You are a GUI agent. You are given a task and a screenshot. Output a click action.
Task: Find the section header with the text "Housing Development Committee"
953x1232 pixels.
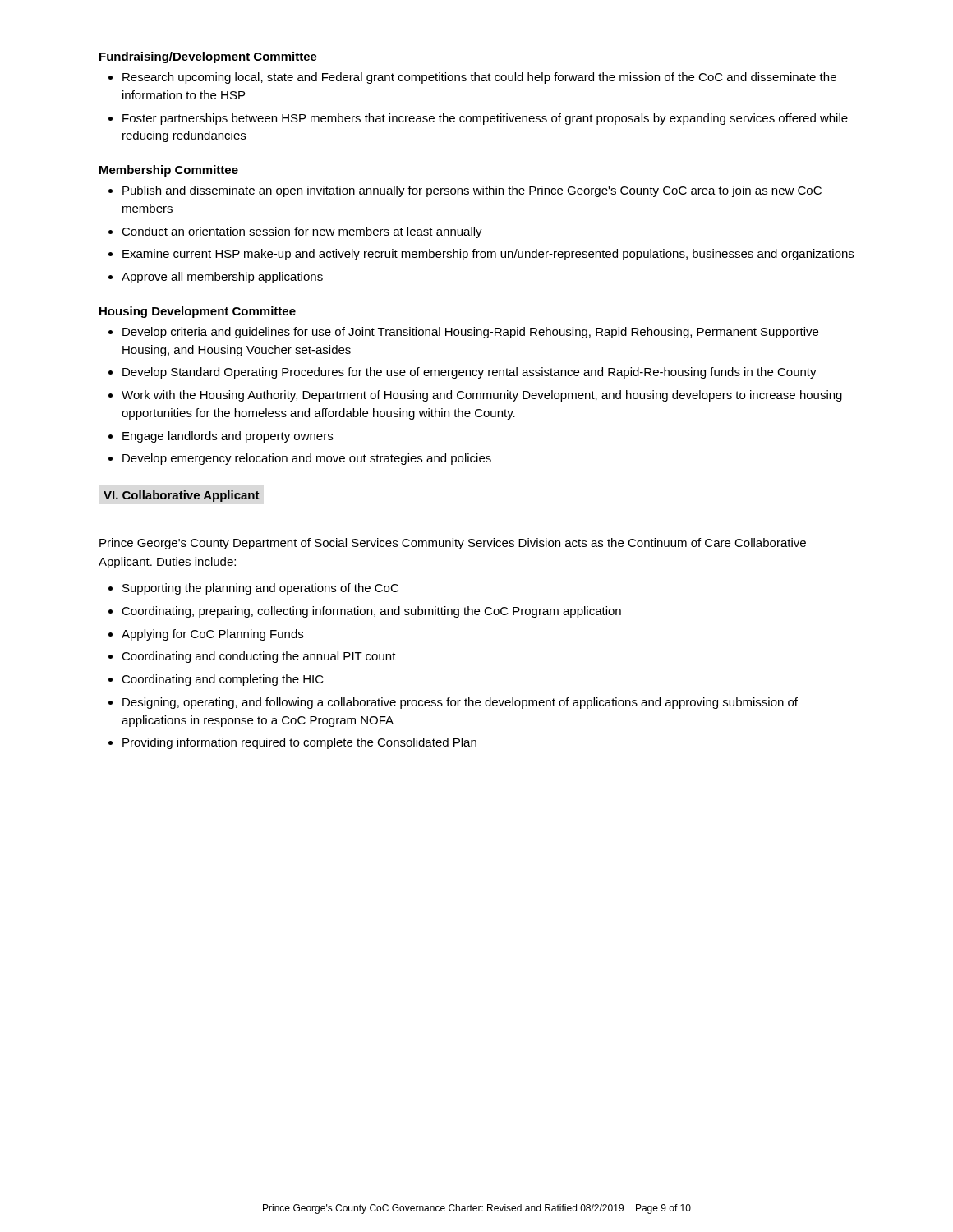(x=197, y=311)
